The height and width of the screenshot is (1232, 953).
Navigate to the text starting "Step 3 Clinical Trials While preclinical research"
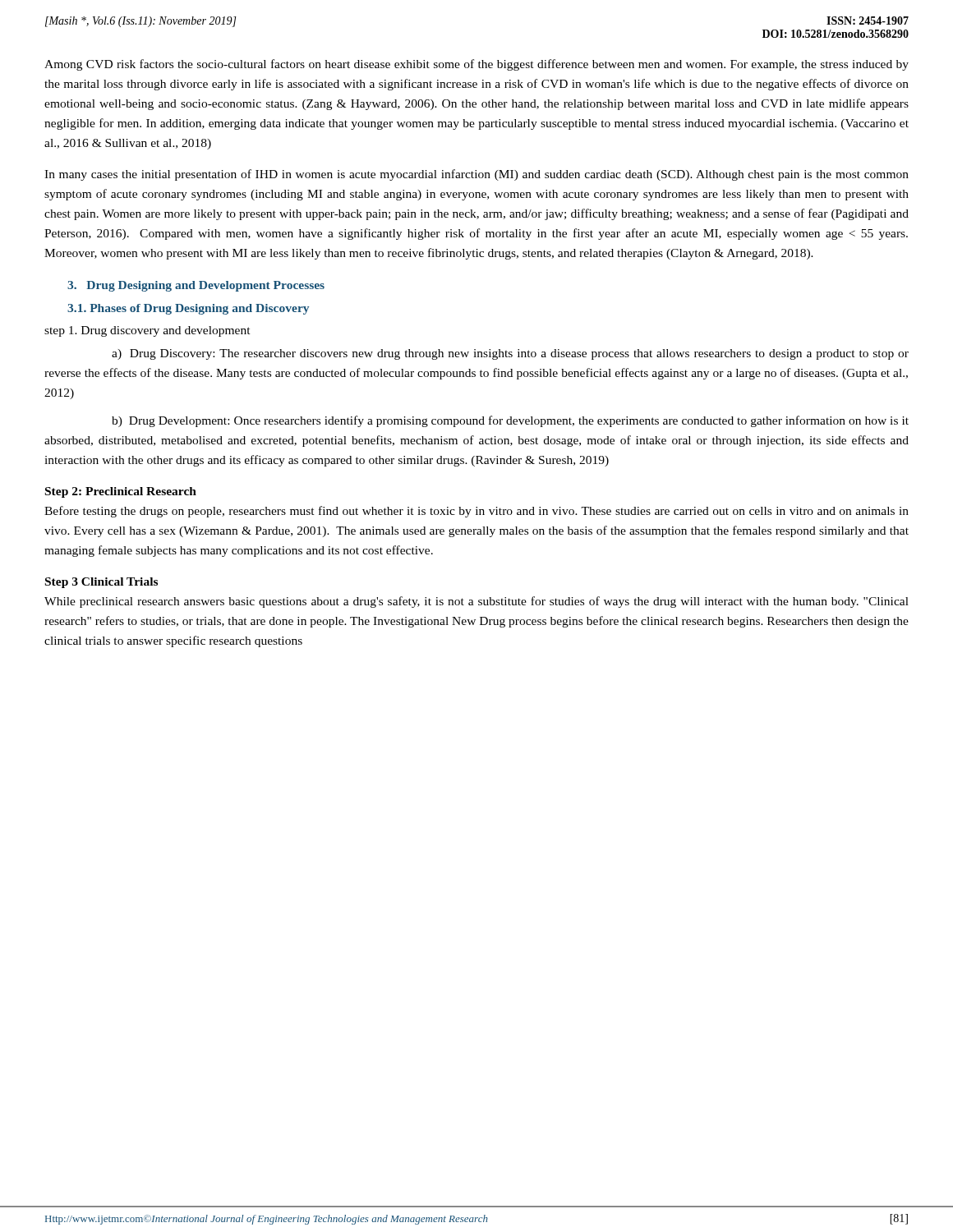[476, 611]
